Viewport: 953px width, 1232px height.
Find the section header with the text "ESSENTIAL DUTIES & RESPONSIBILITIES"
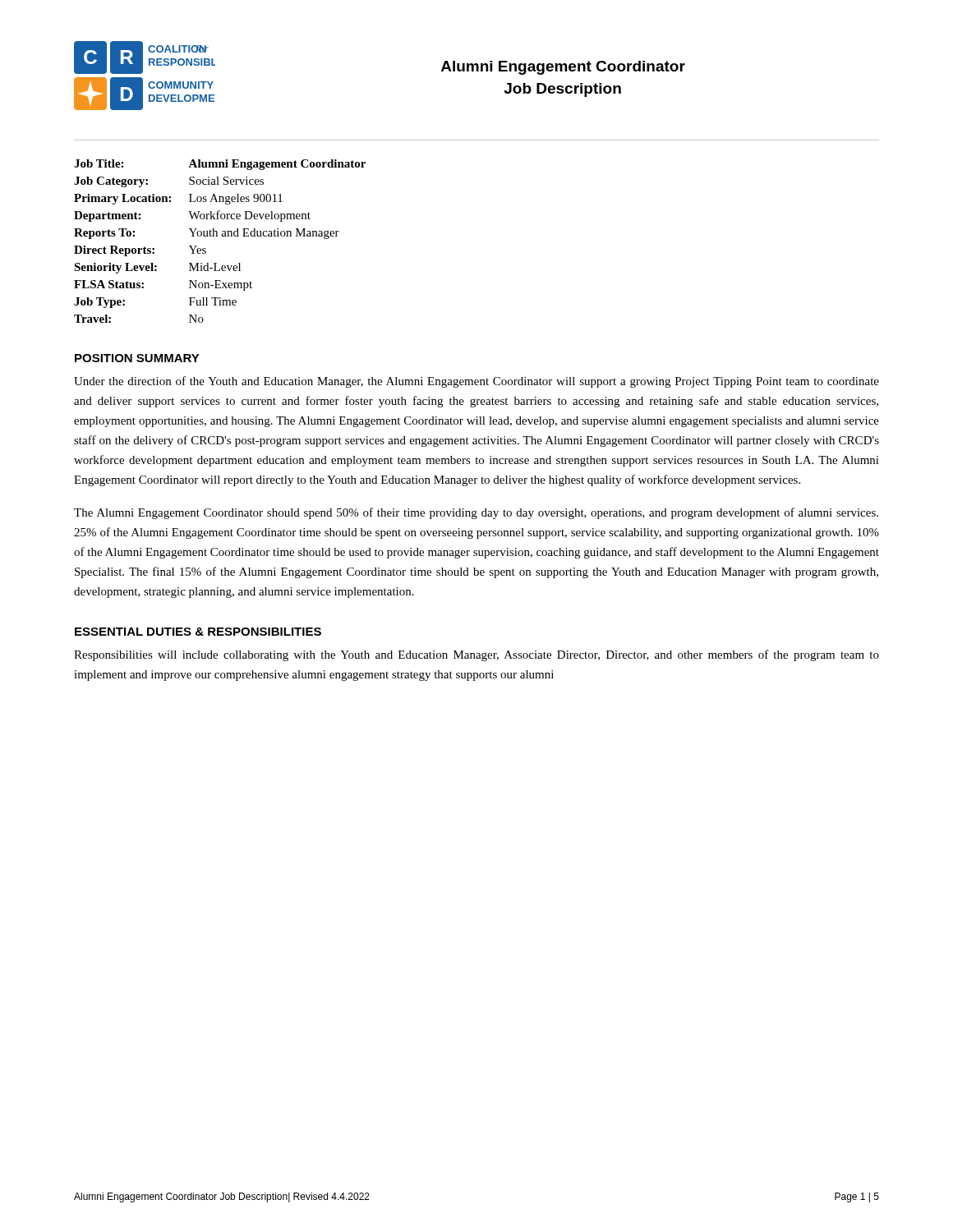(x=198, y=631)
